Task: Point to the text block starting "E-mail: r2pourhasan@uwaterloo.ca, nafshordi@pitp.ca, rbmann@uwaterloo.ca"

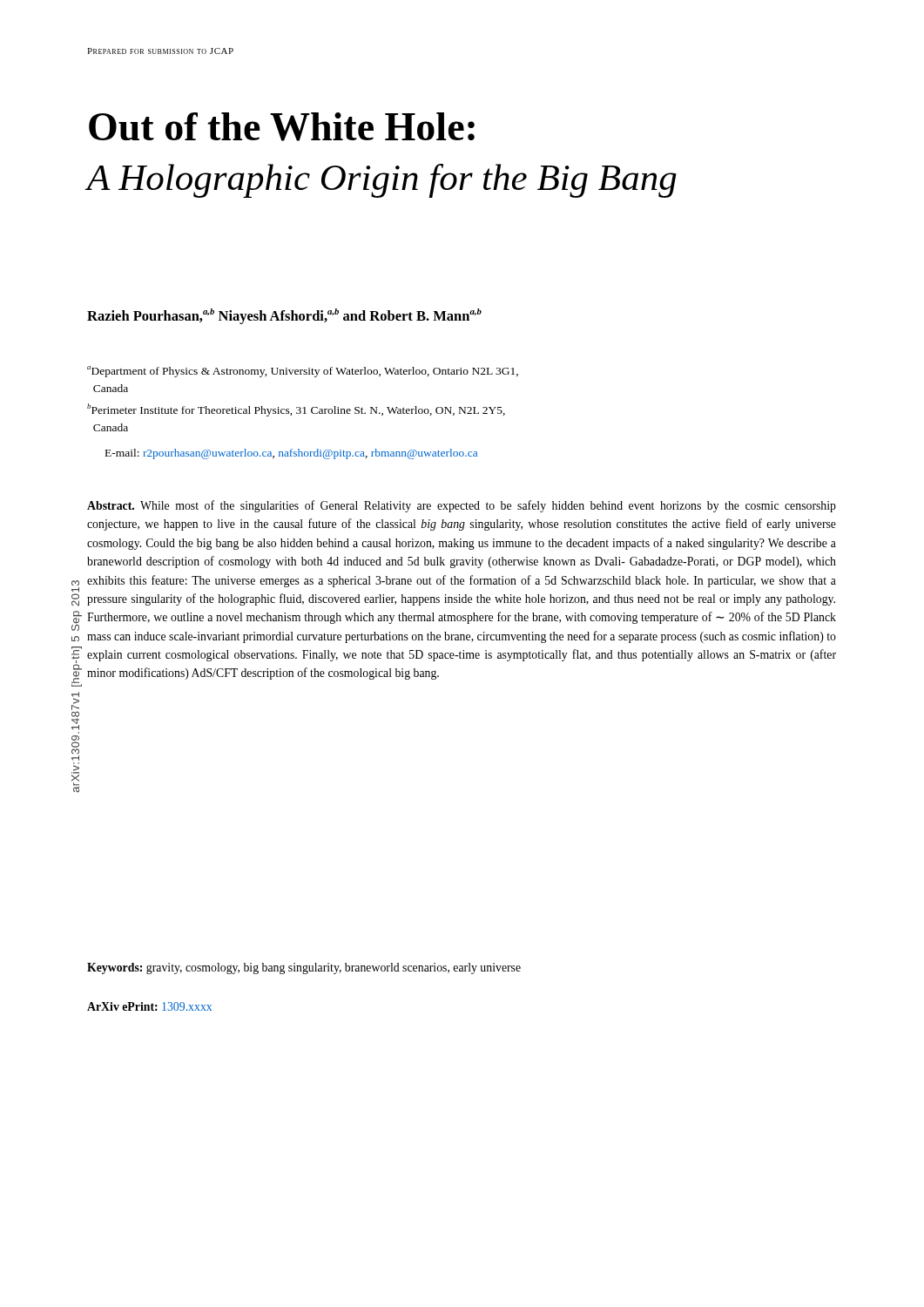Action: coord(470,453)
